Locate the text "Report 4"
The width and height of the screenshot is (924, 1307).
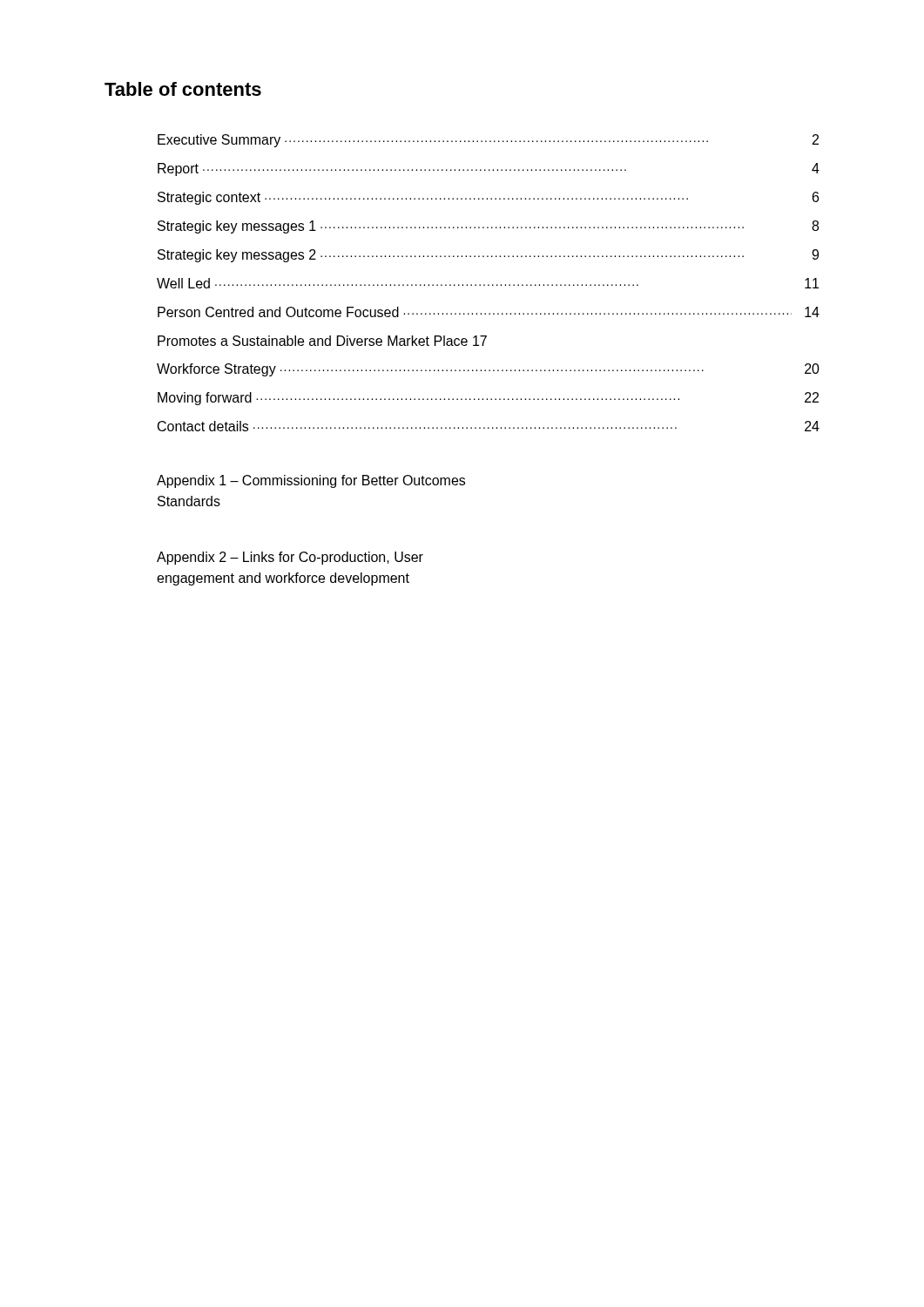tap(488, 169)
